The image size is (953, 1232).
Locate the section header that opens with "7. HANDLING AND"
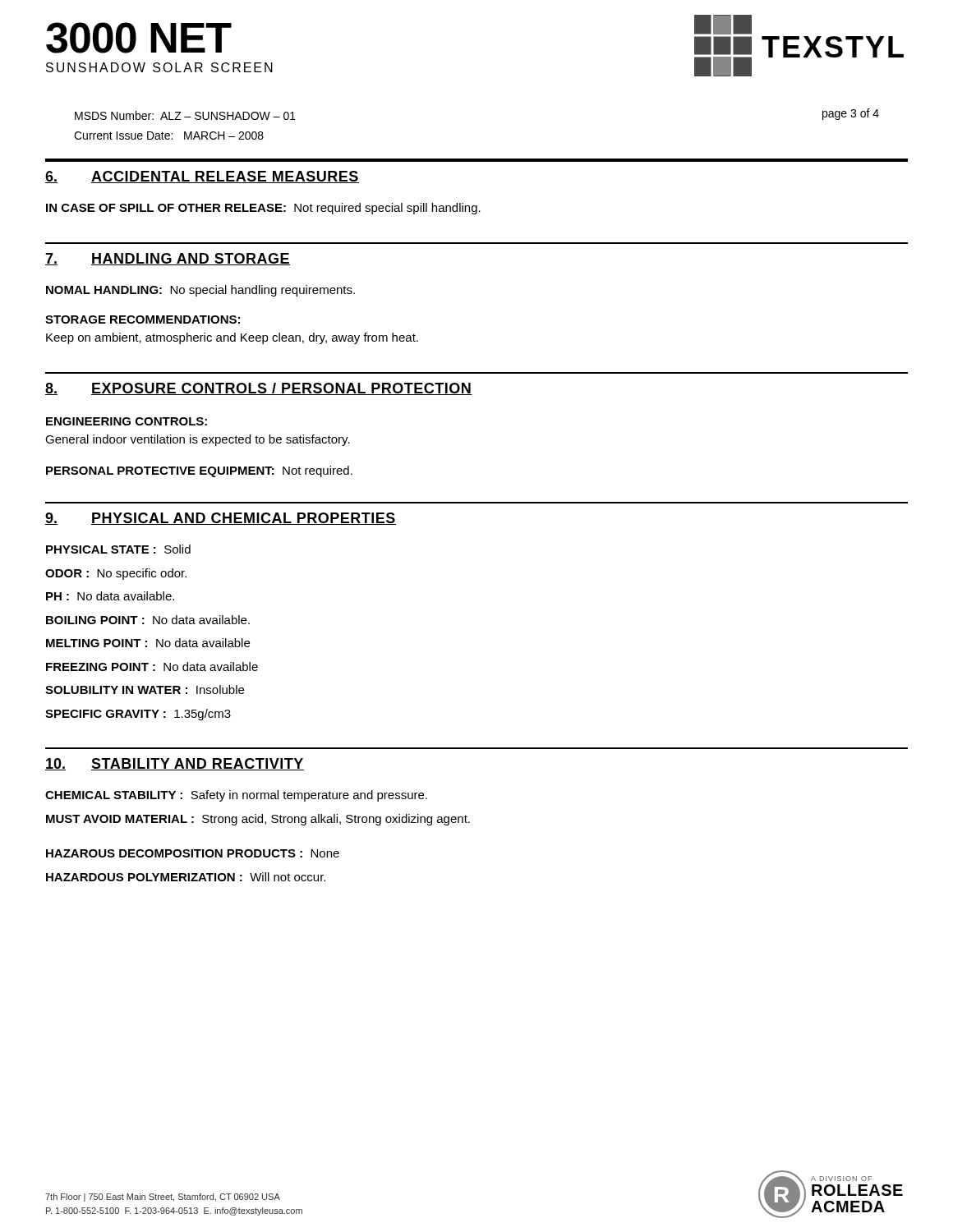click(x=168, y=259)
